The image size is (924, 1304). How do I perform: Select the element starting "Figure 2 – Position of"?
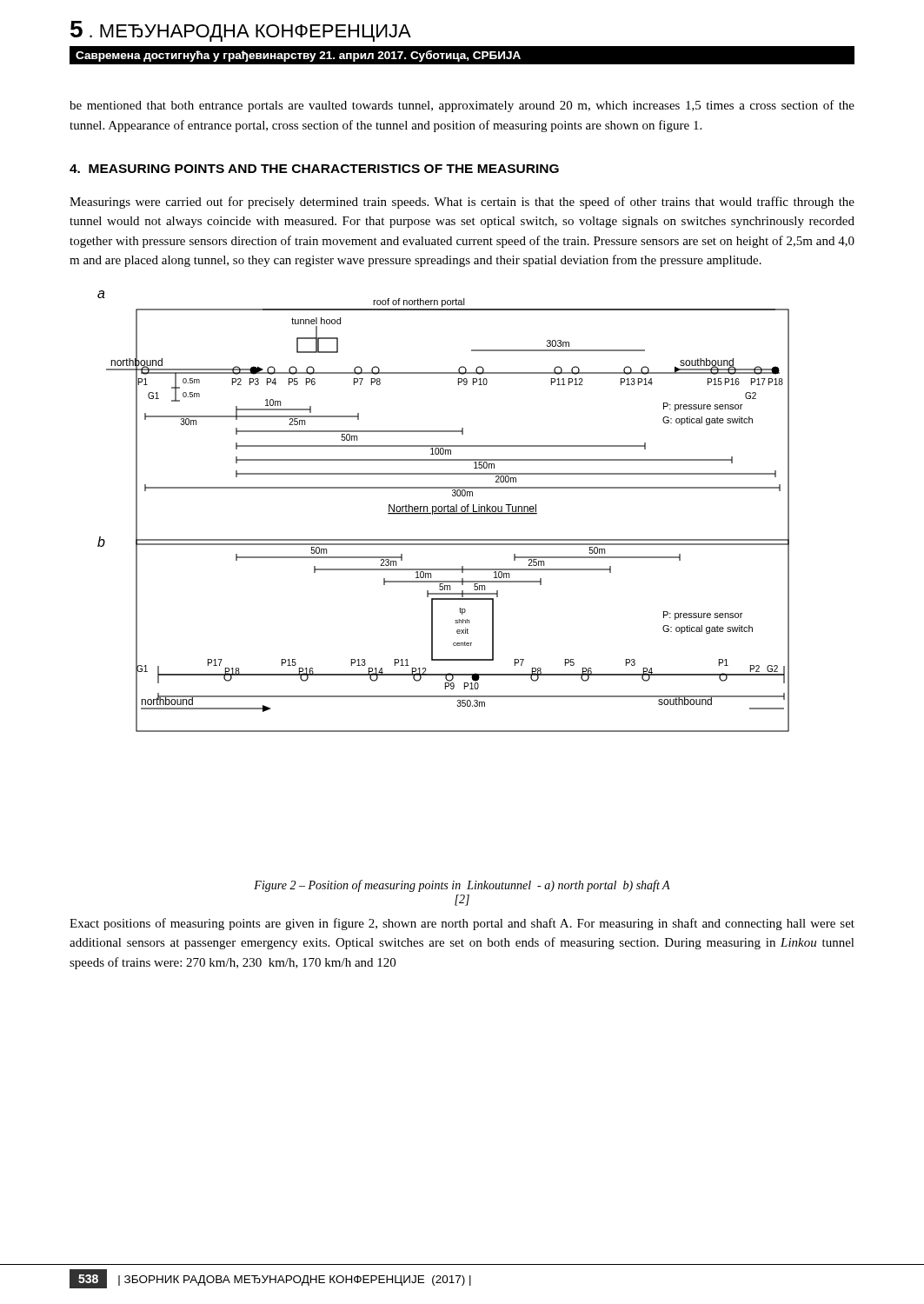tap(462, 892)
